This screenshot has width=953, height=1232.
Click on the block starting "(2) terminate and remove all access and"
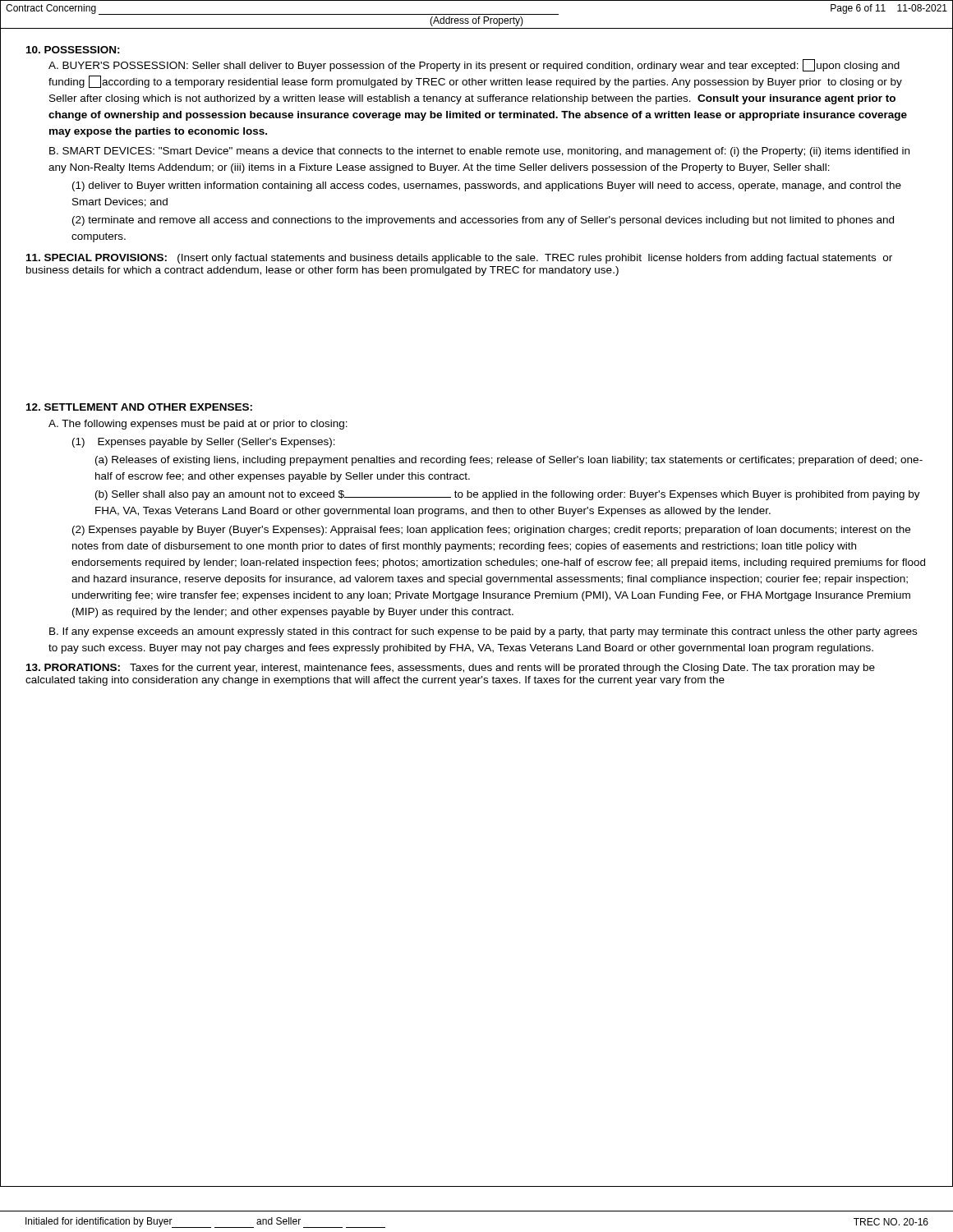point(500,228)
